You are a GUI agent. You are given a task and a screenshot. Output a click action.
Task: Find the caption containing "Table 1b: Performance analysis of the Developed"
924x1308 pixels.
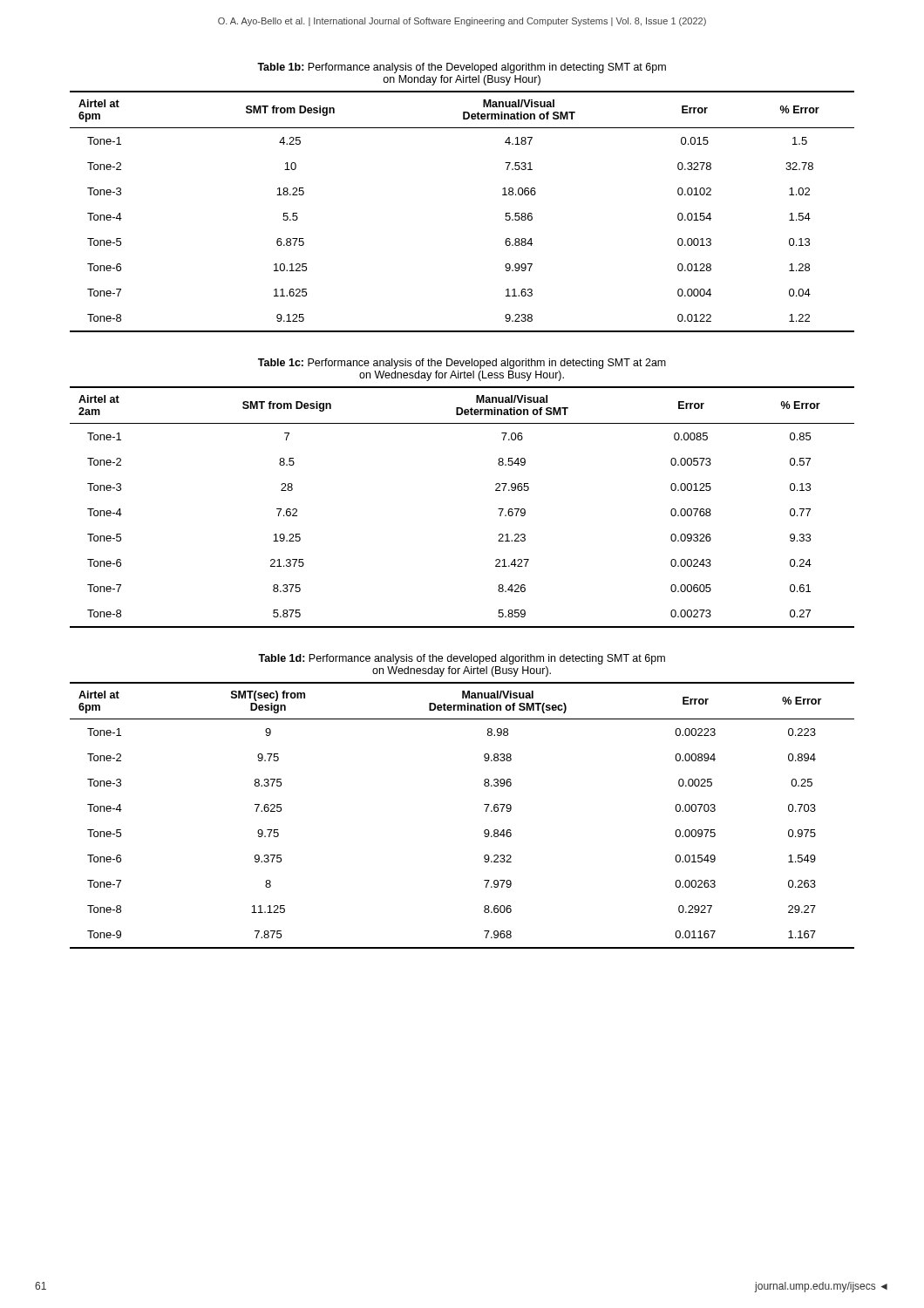[x=462, y=73]
